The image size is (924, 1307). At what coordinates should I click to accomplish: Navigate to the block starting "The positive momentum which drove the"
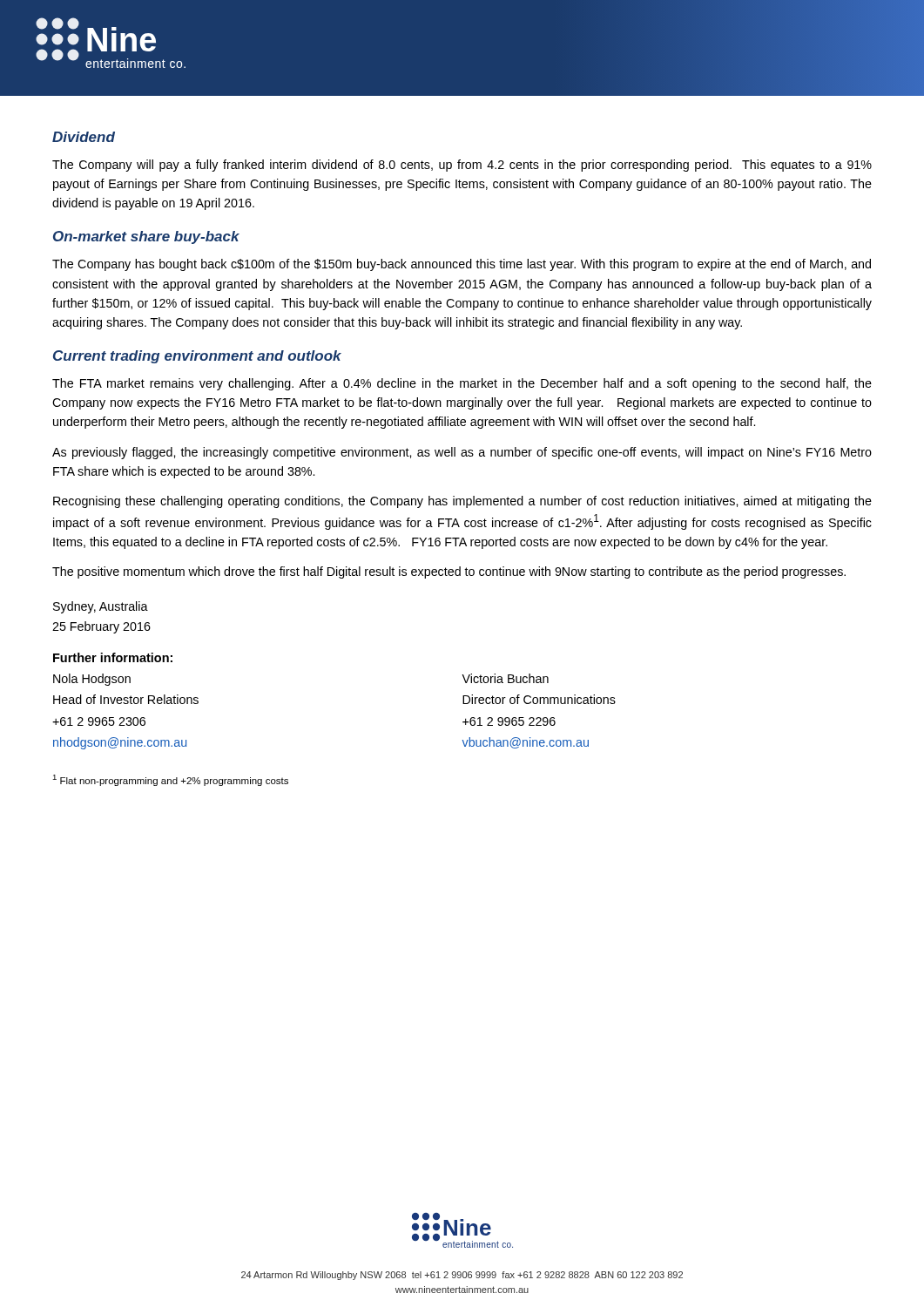pyautogui.click(x=450, y=572)
